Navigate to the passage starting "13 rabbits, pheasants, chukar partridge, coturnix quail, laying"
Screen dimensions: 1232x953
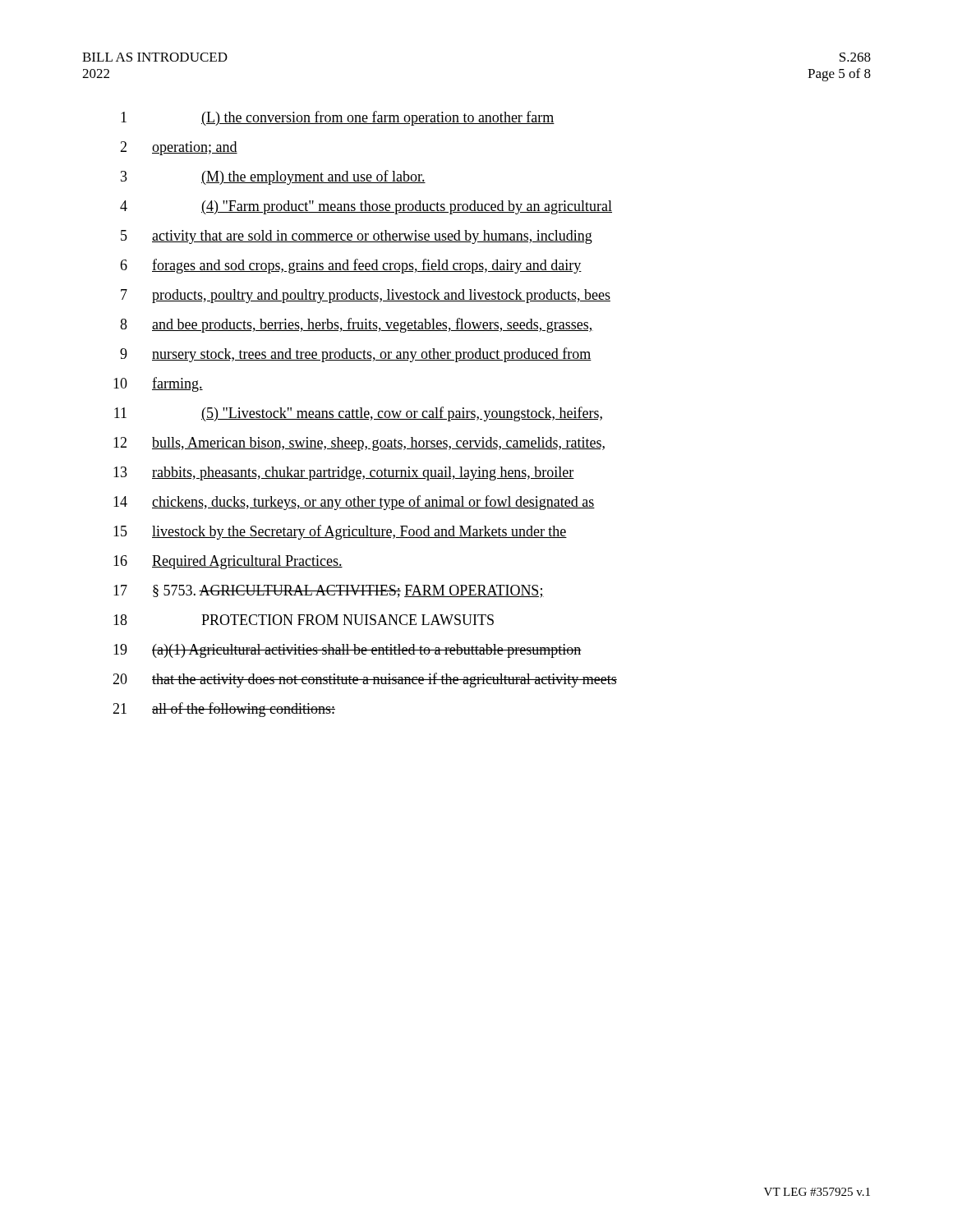point(476,473)
